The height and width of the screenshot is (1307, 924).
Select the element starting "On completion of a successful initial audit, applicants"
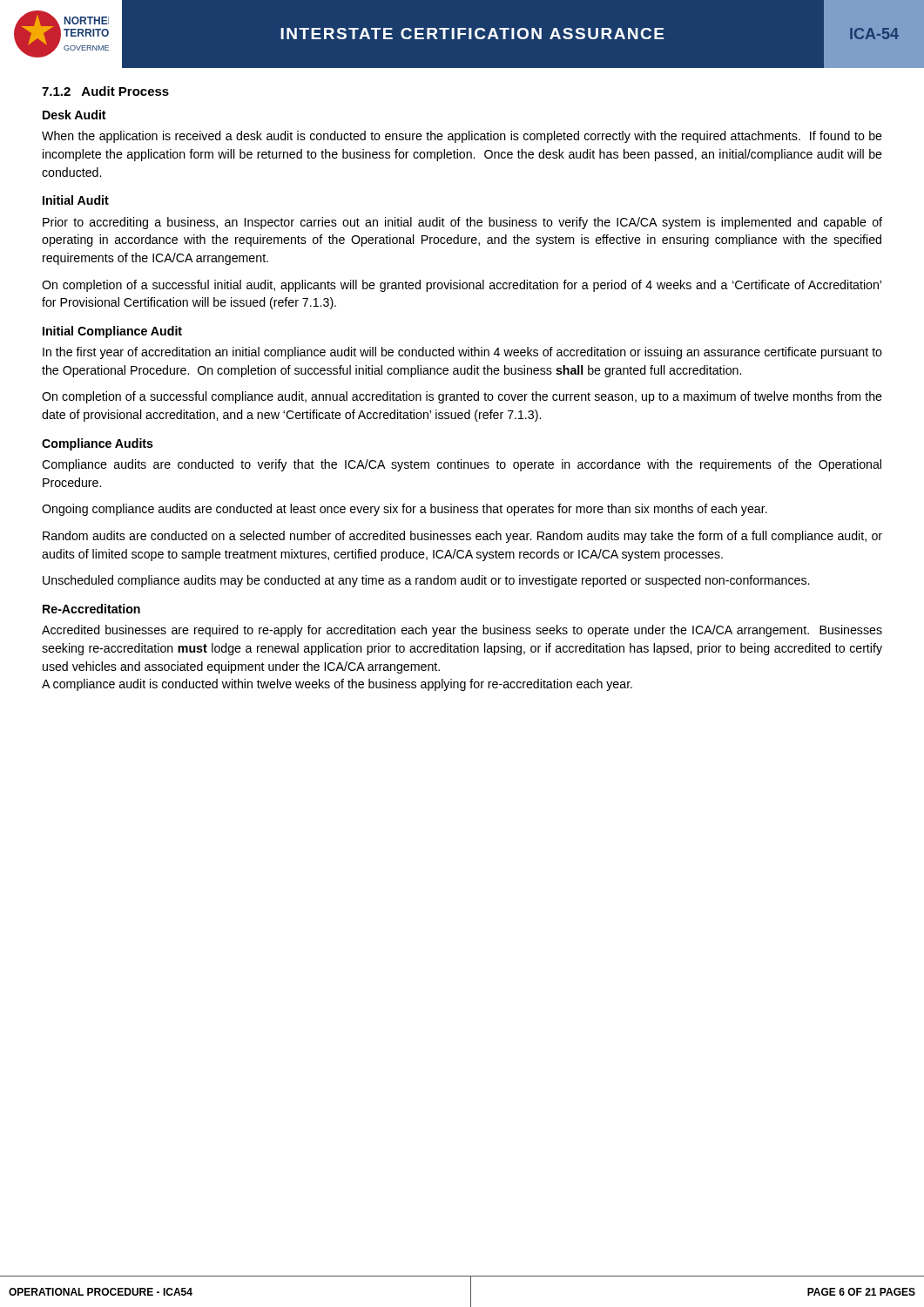pos(462,293)
